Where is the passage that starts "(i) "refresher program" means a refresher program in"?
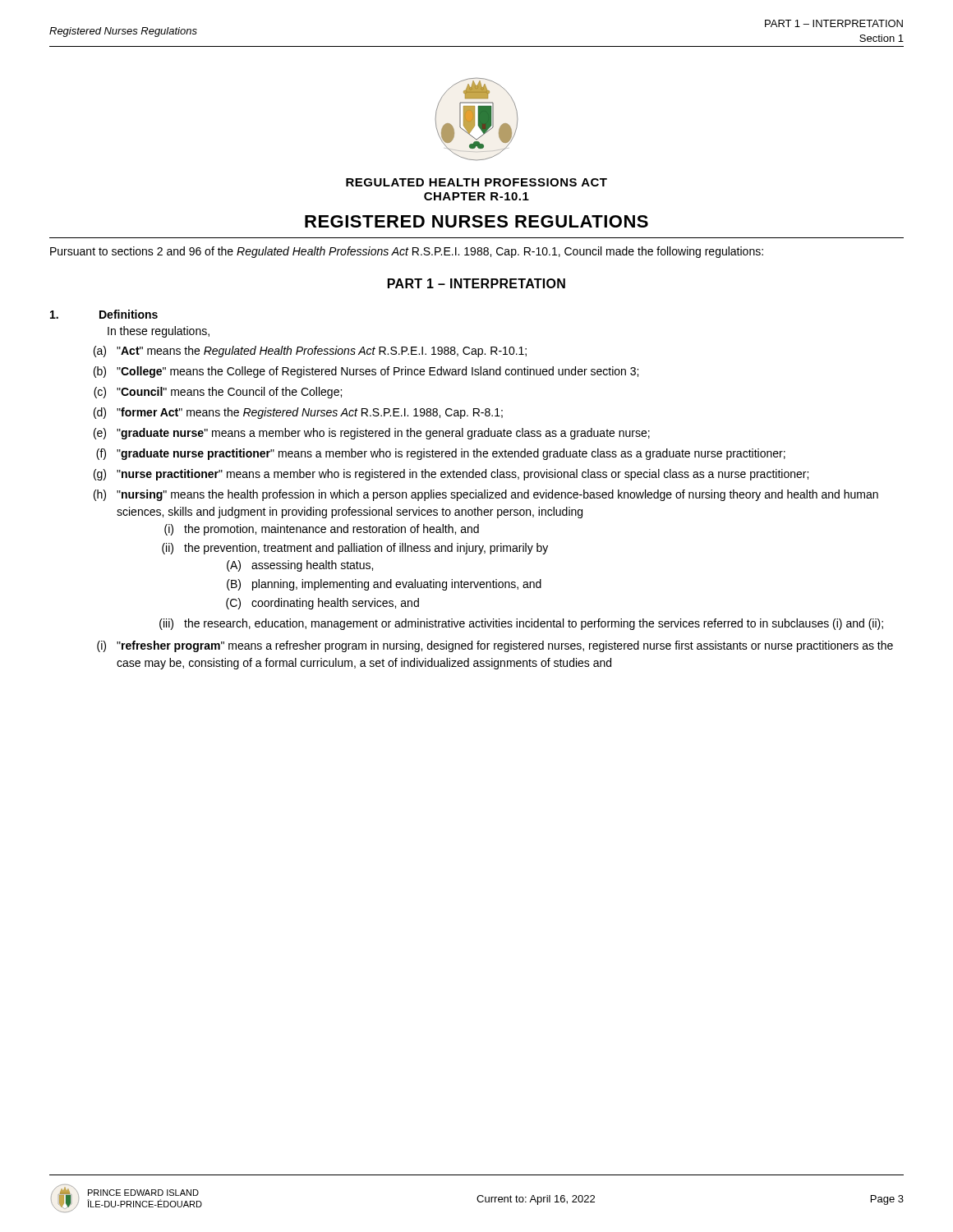Screen dimensions: 1232x953 click(476, 655)
